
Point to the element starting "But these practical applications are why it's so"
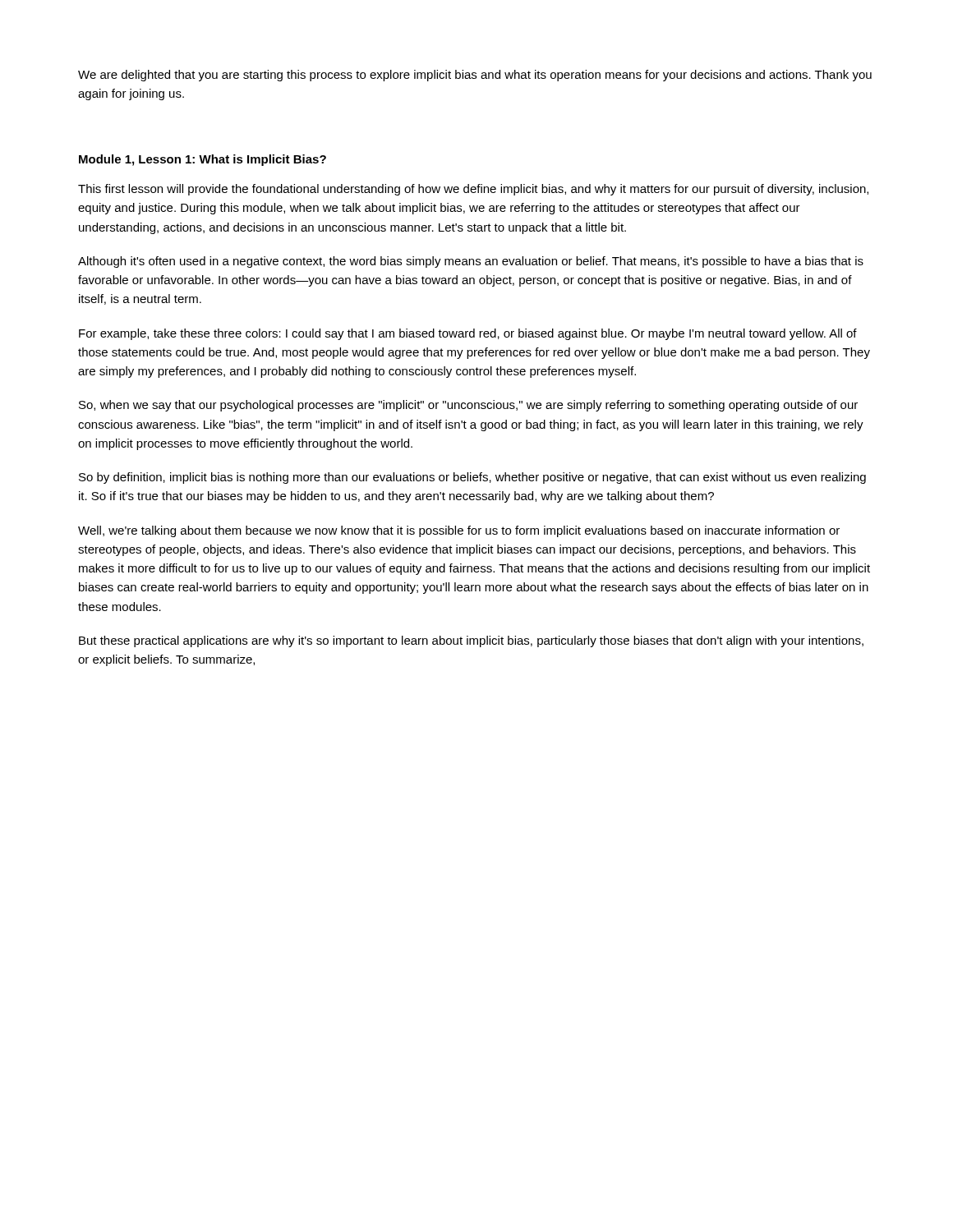(471, 650)
